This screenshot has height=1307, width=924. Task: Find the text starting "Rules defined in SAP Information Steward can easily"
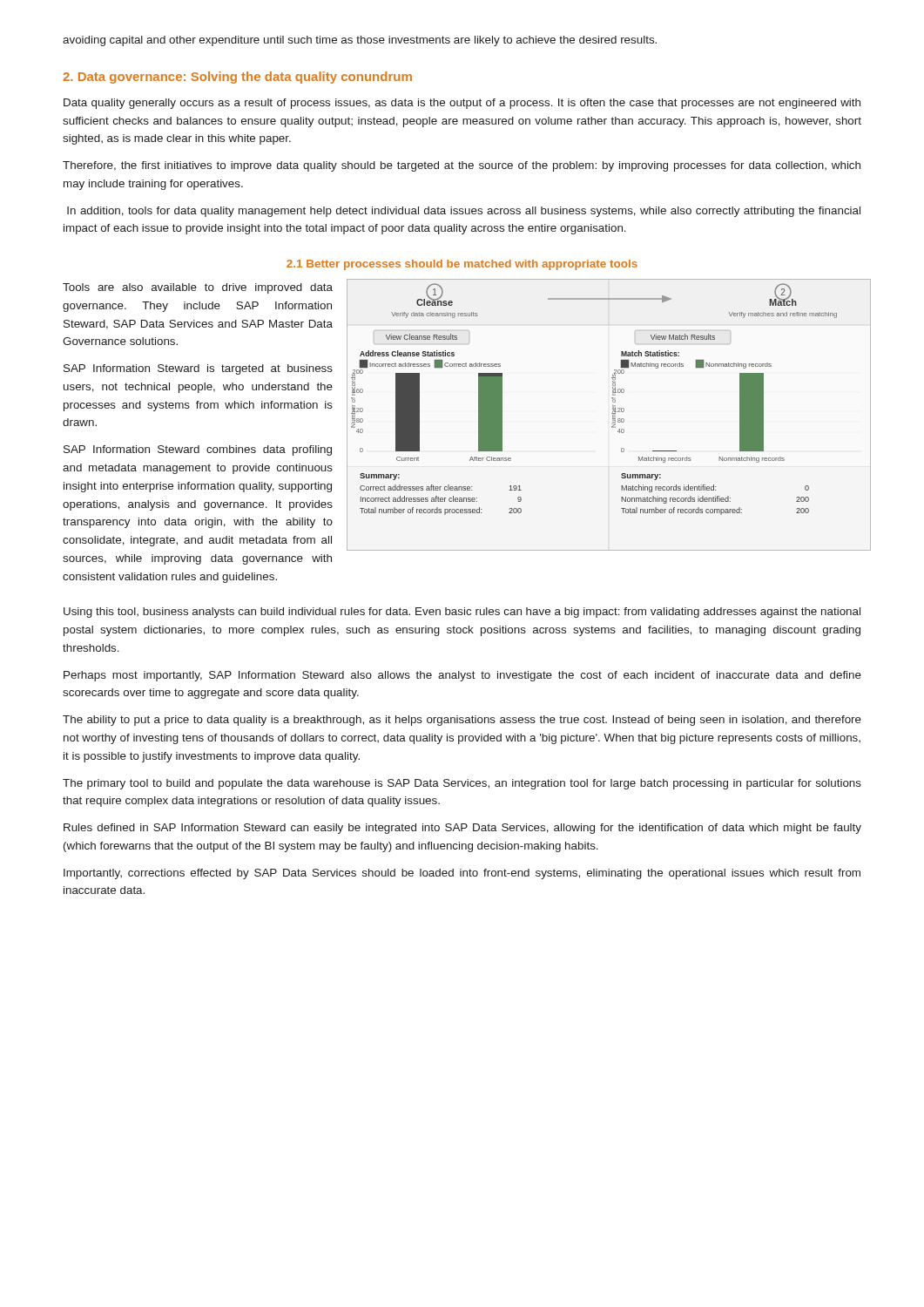[x=462, y=836]
